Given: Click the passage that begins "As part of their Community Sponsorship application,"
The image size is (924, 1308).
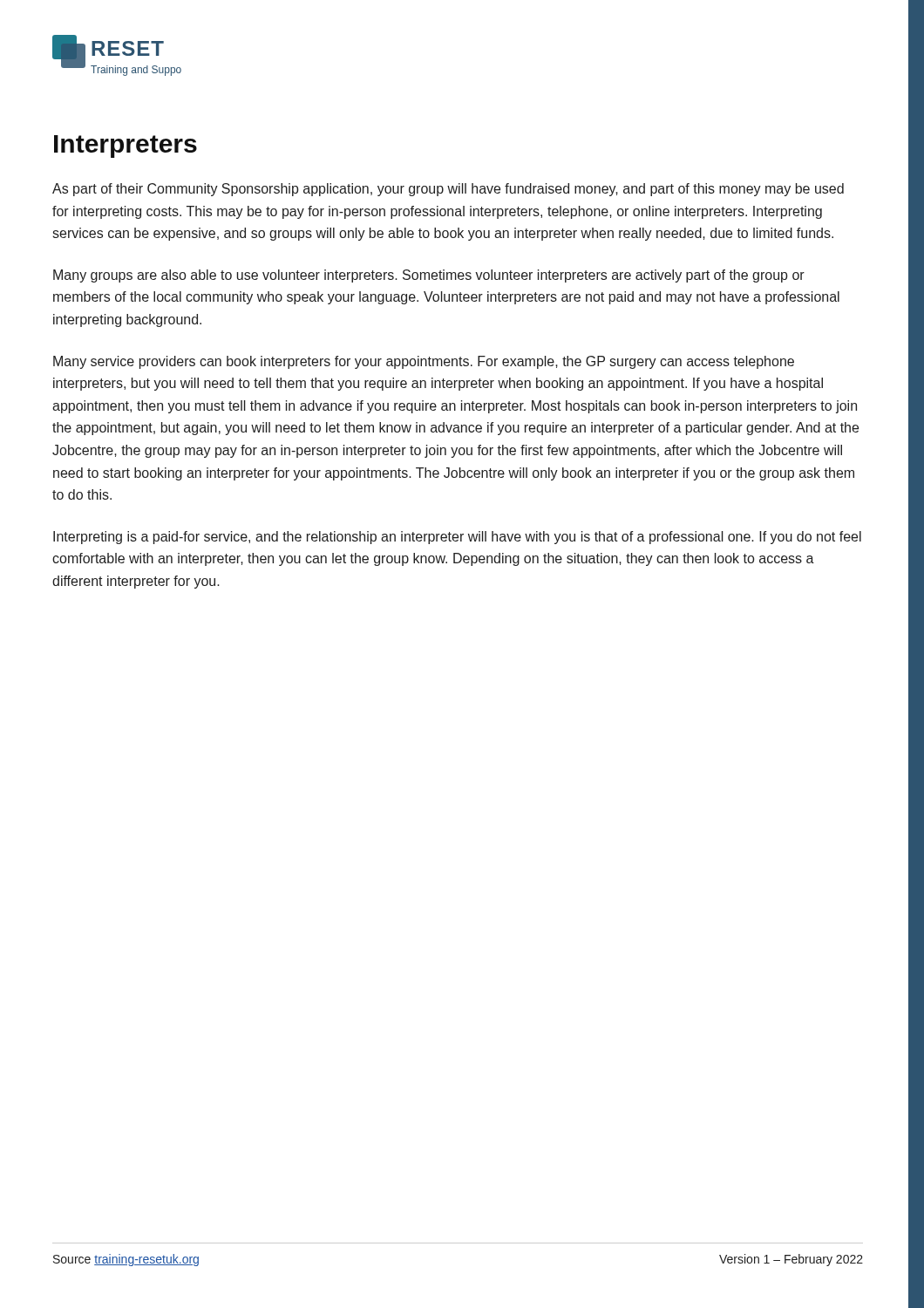Looking at the screenshot, I should [448, 211].
